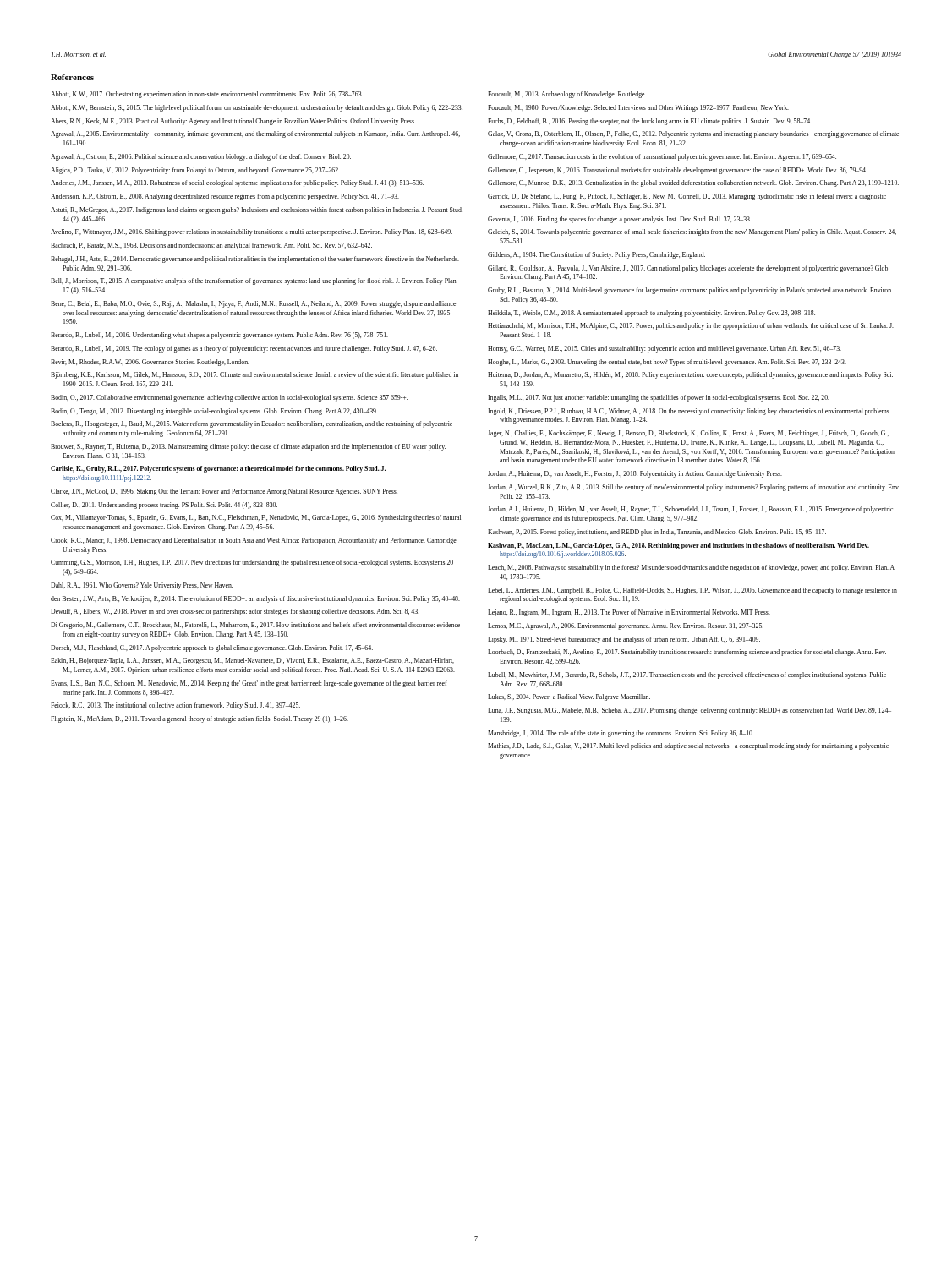The height and width of the screenshot is (1268, 952).
Task: Point to the element starting "Lebel, L., Anderies, J.M., Campbell, B.,"
Action: click(x=692, y=595)
